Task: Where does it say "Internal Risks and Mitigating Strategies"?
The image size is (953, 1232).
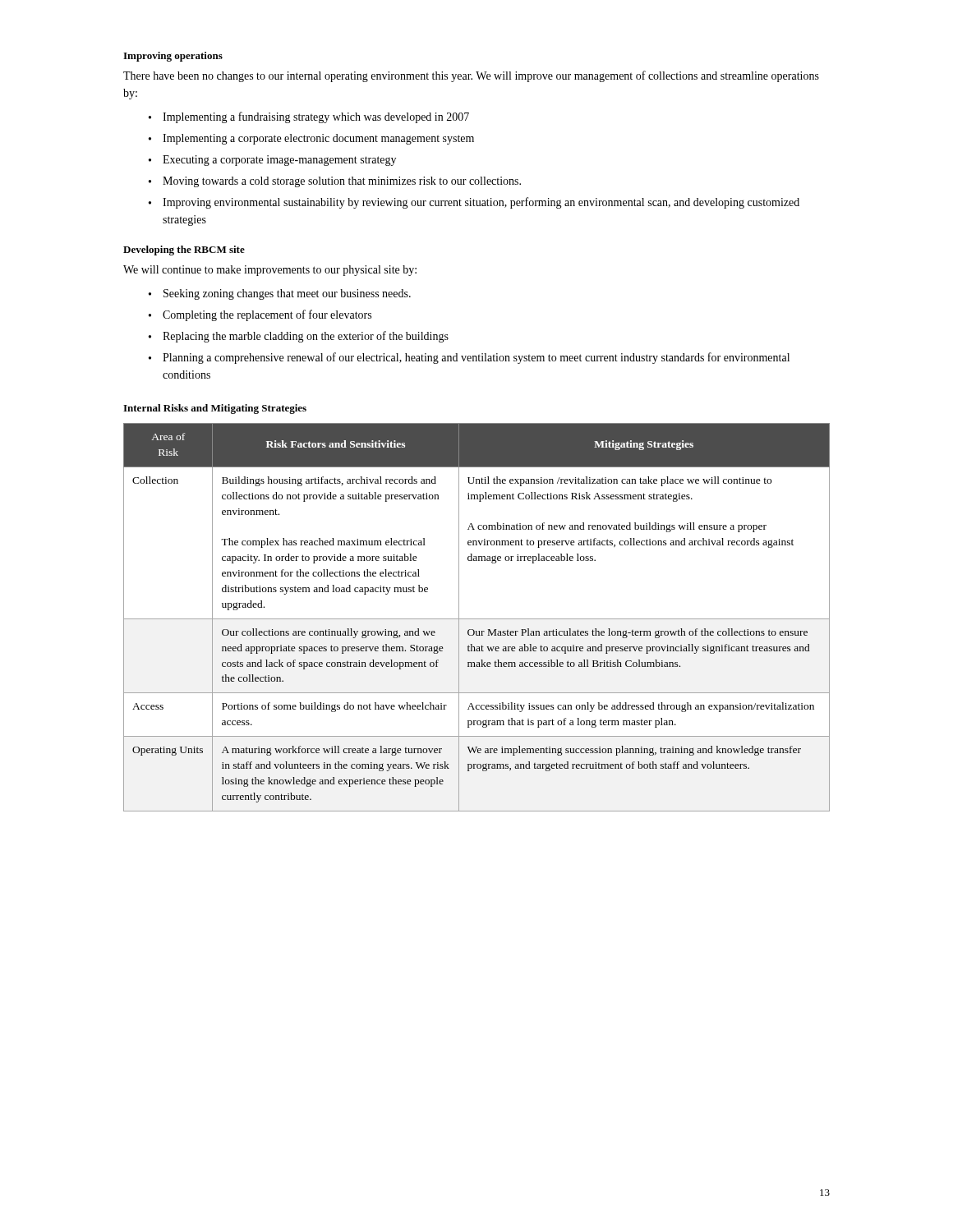Action: [215, 408]
